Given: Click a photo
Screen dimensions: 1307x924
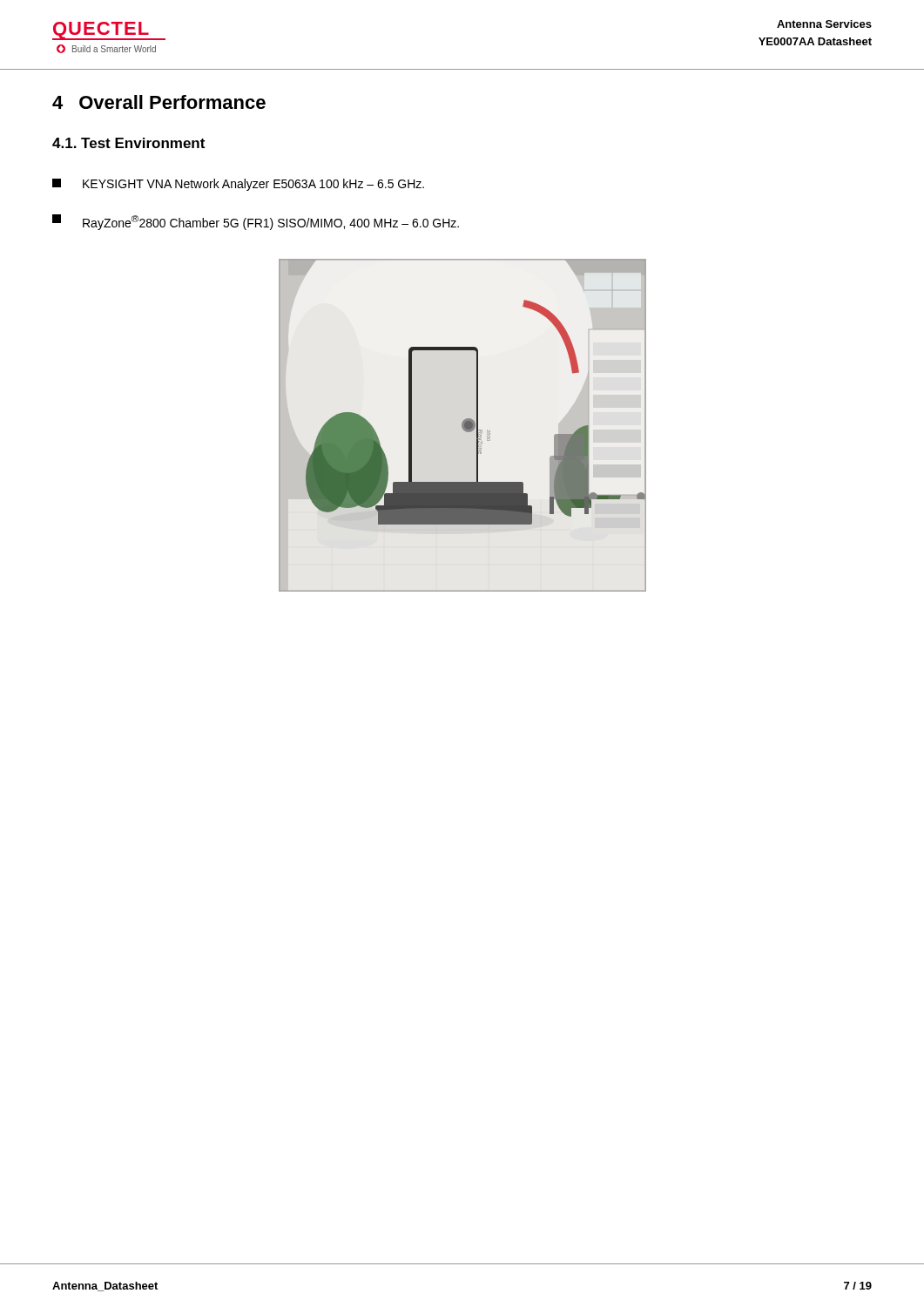Looking at the screenshot, I should tap(462, 425).
